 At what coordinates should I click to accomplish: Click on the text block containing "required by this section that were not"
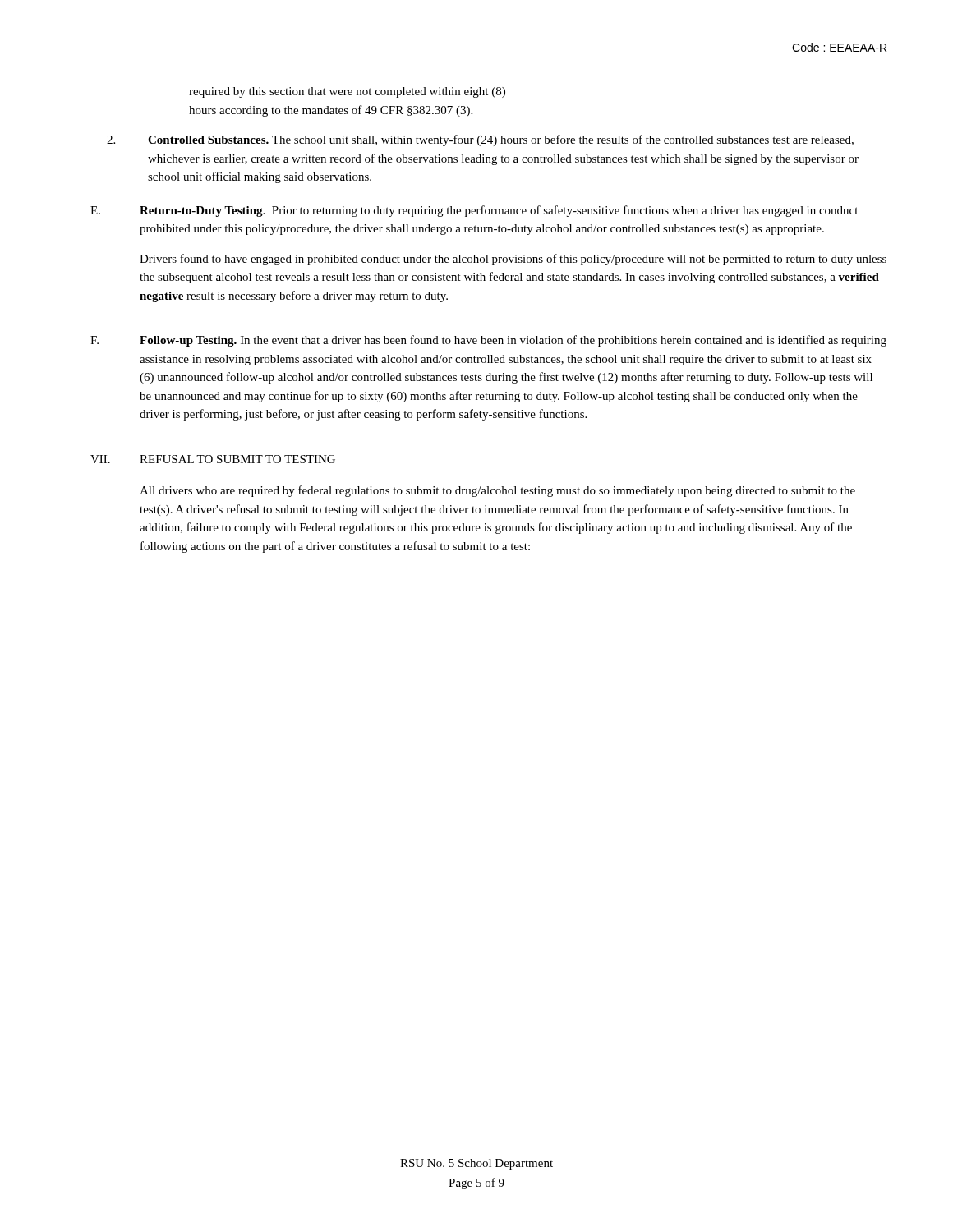pos(347,100)
